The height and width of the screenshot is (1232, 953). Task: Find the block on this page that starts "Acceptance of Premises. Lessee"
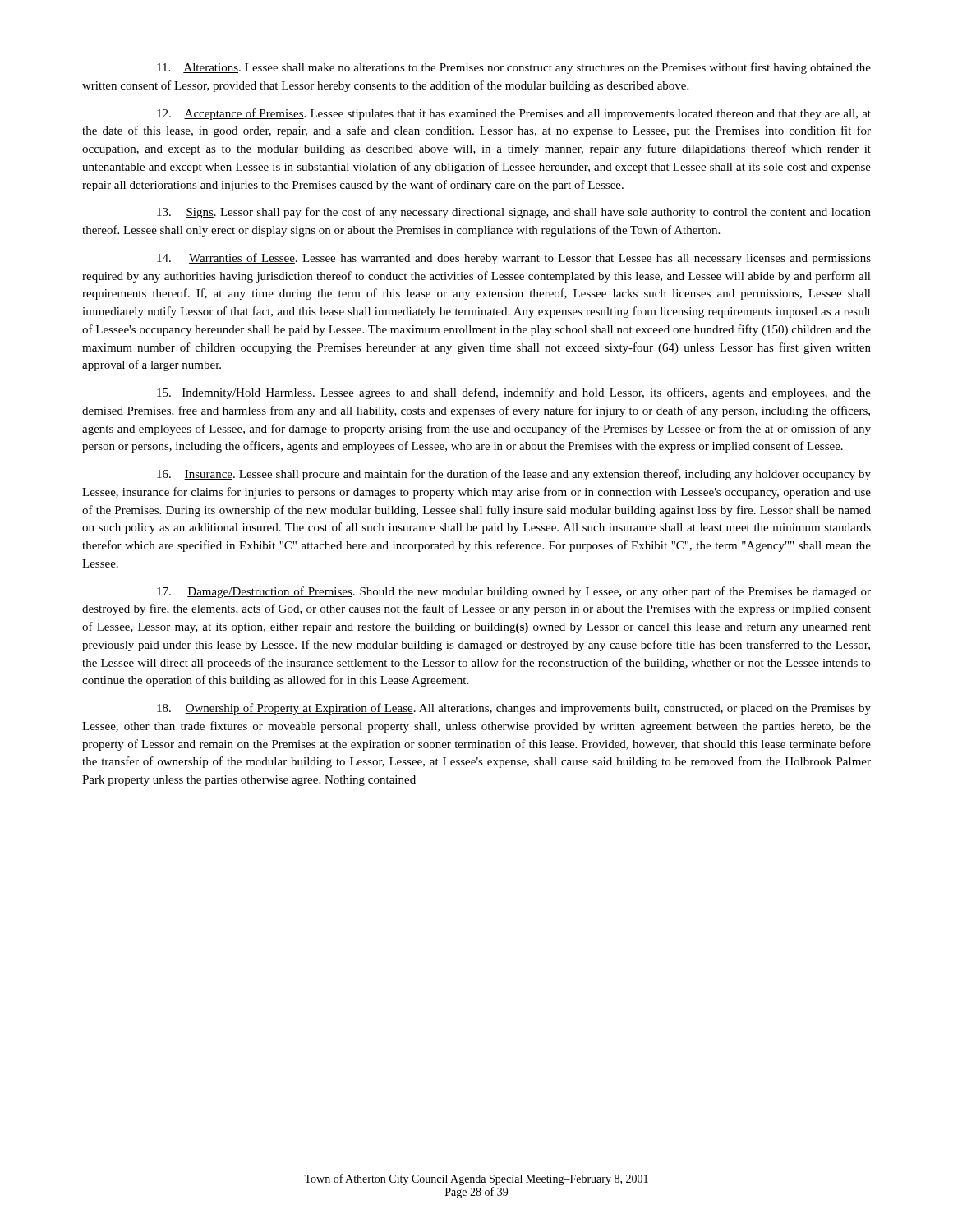pyautogui.click(x=476, y=149)
